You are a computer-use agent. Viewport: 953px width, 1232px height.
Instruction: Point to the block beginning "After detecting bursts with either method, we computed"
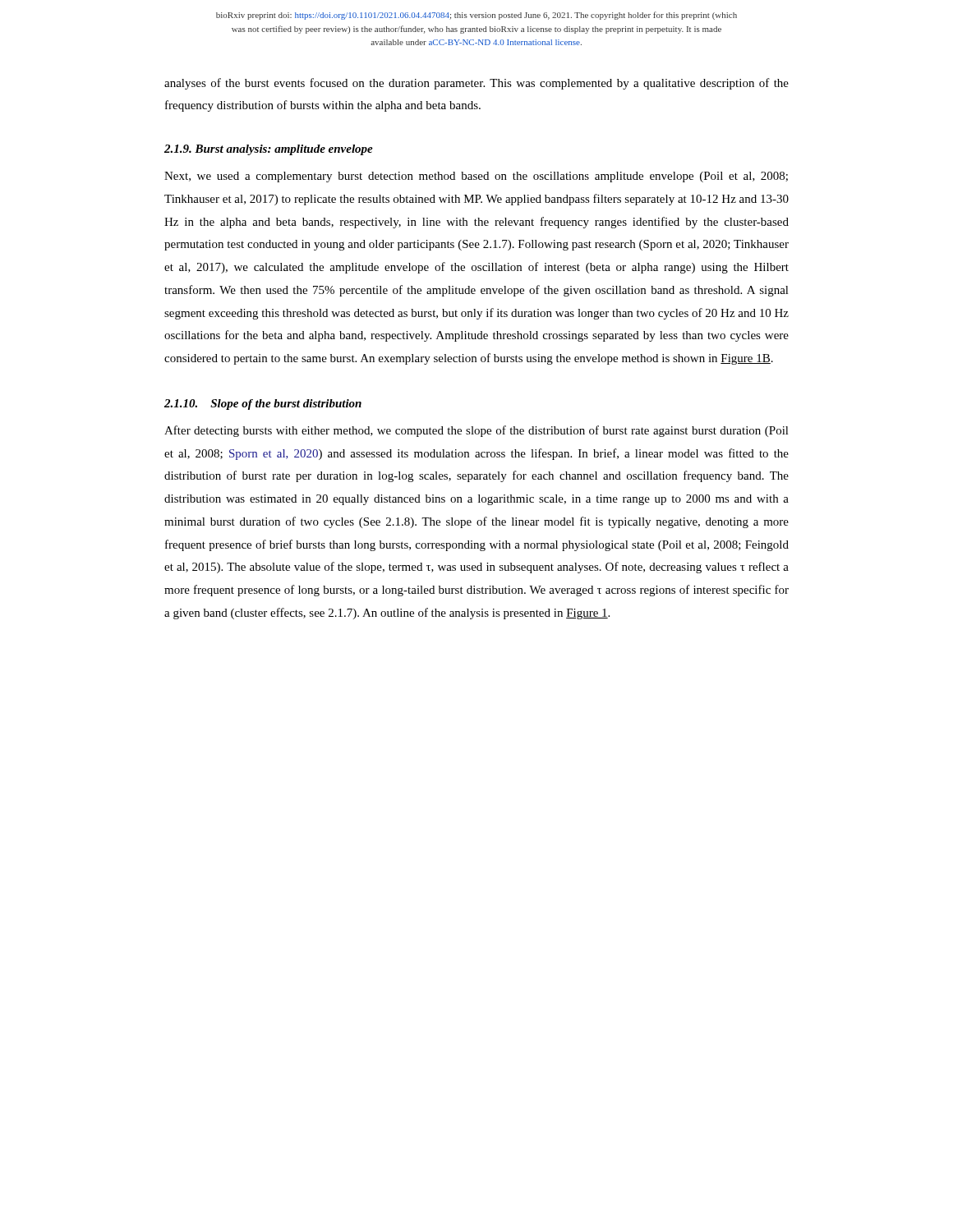pyautogui.click(x=476, y=521)
